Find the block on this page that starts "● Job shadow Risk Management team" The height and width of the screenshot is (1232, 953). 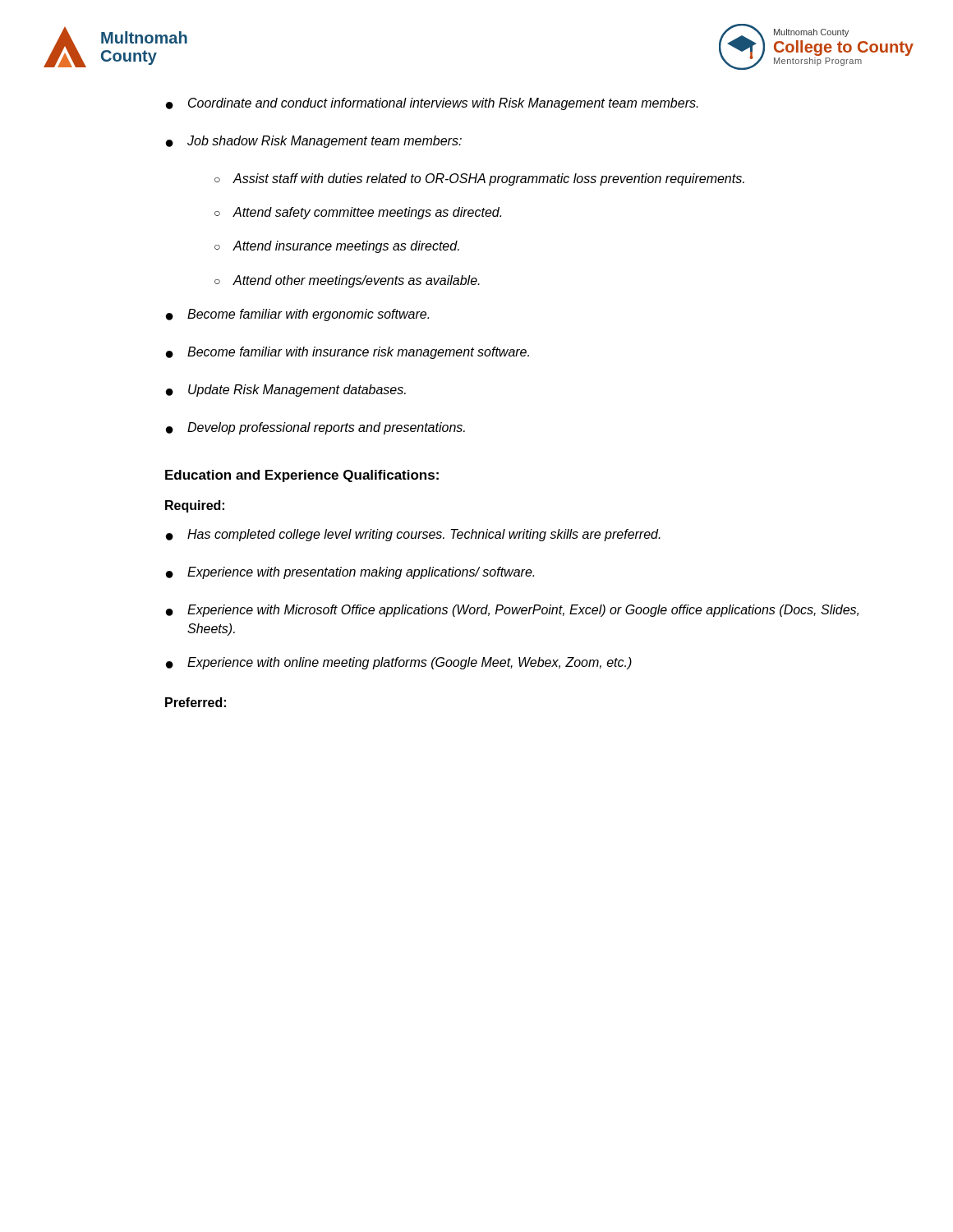pos(313,143)
